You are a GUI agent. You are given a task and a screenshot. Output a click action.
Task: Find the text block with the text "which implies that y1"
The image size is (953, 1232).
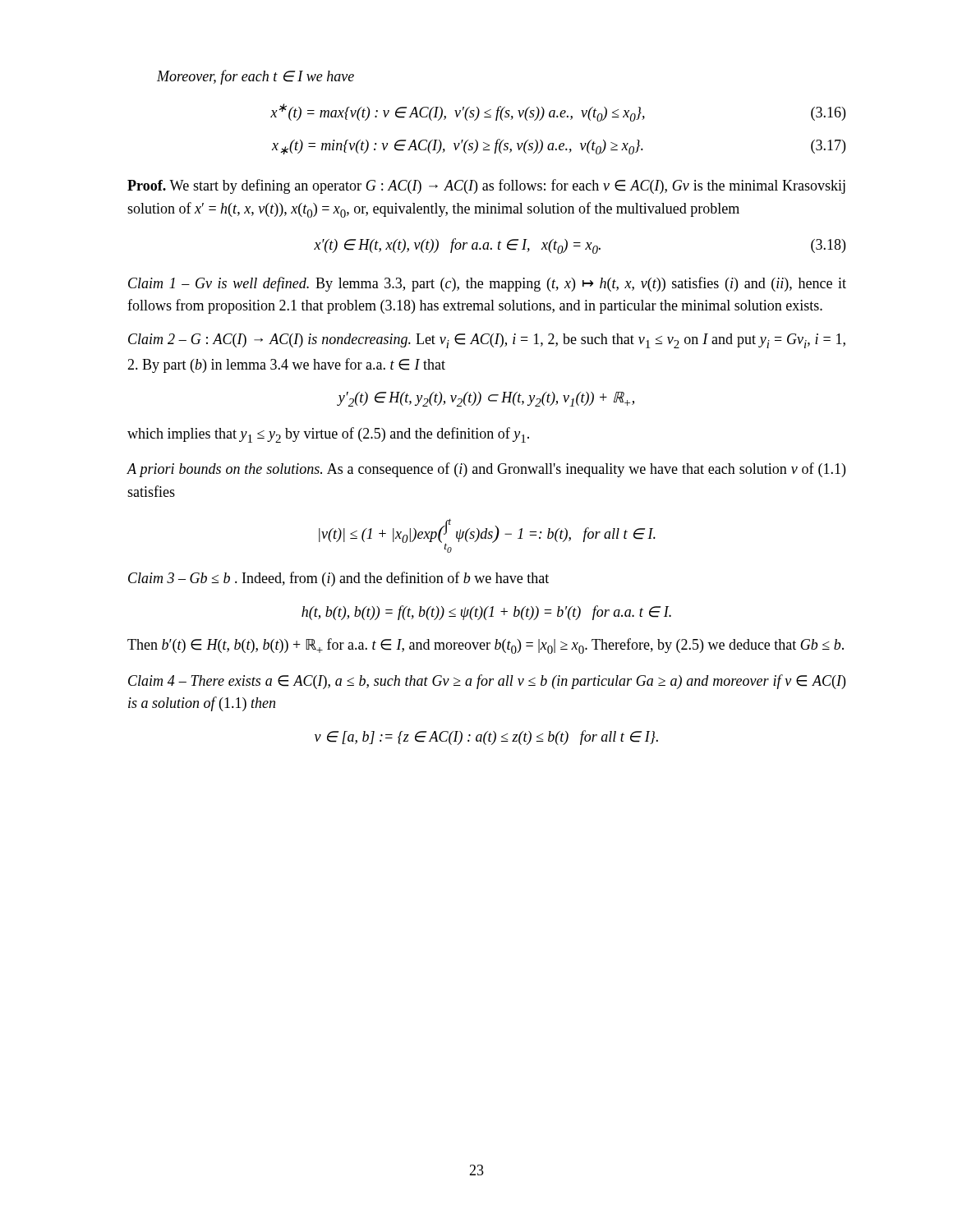[487, 435]
